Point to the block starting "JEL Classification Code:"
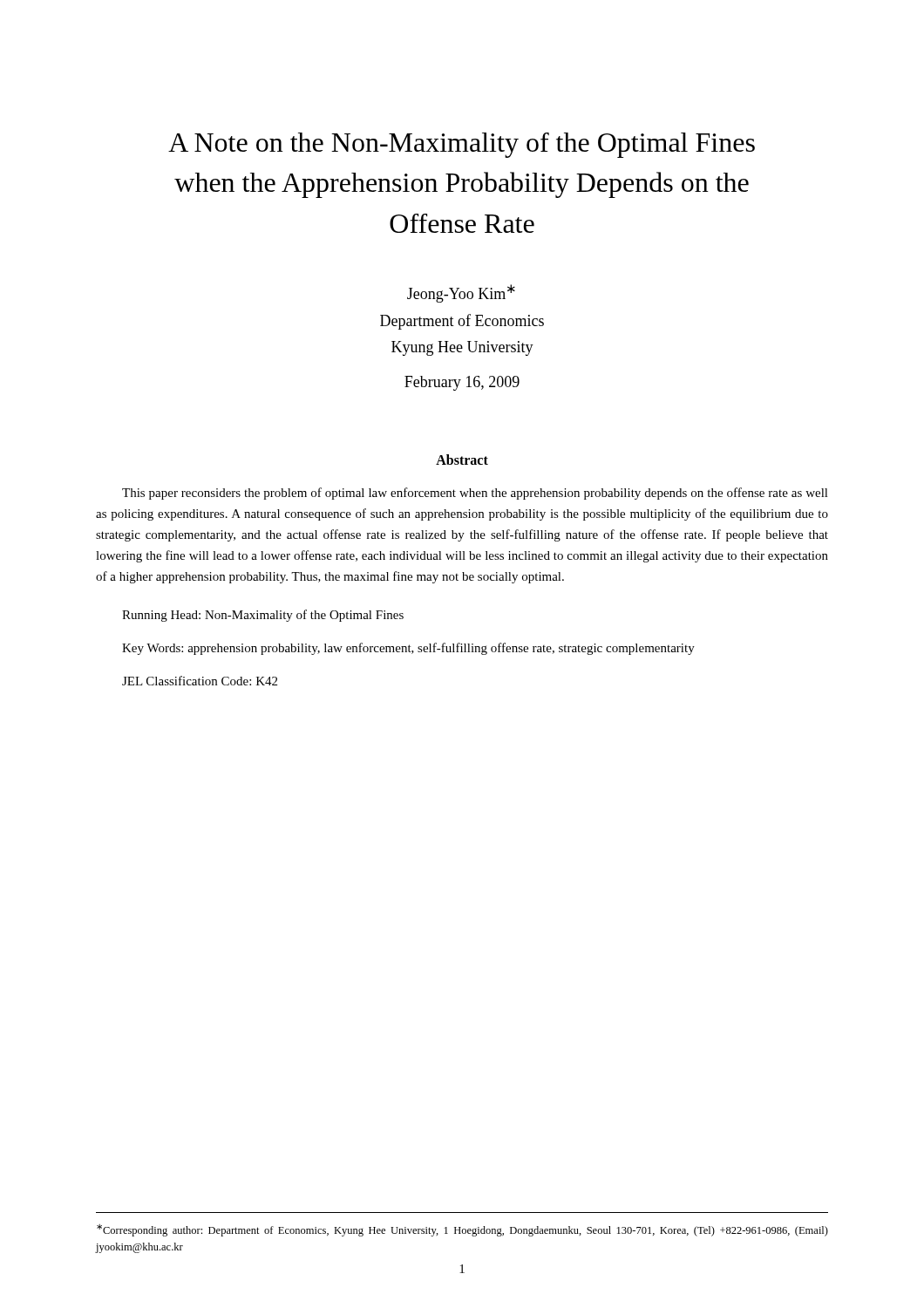 click(x=200, y=681)
